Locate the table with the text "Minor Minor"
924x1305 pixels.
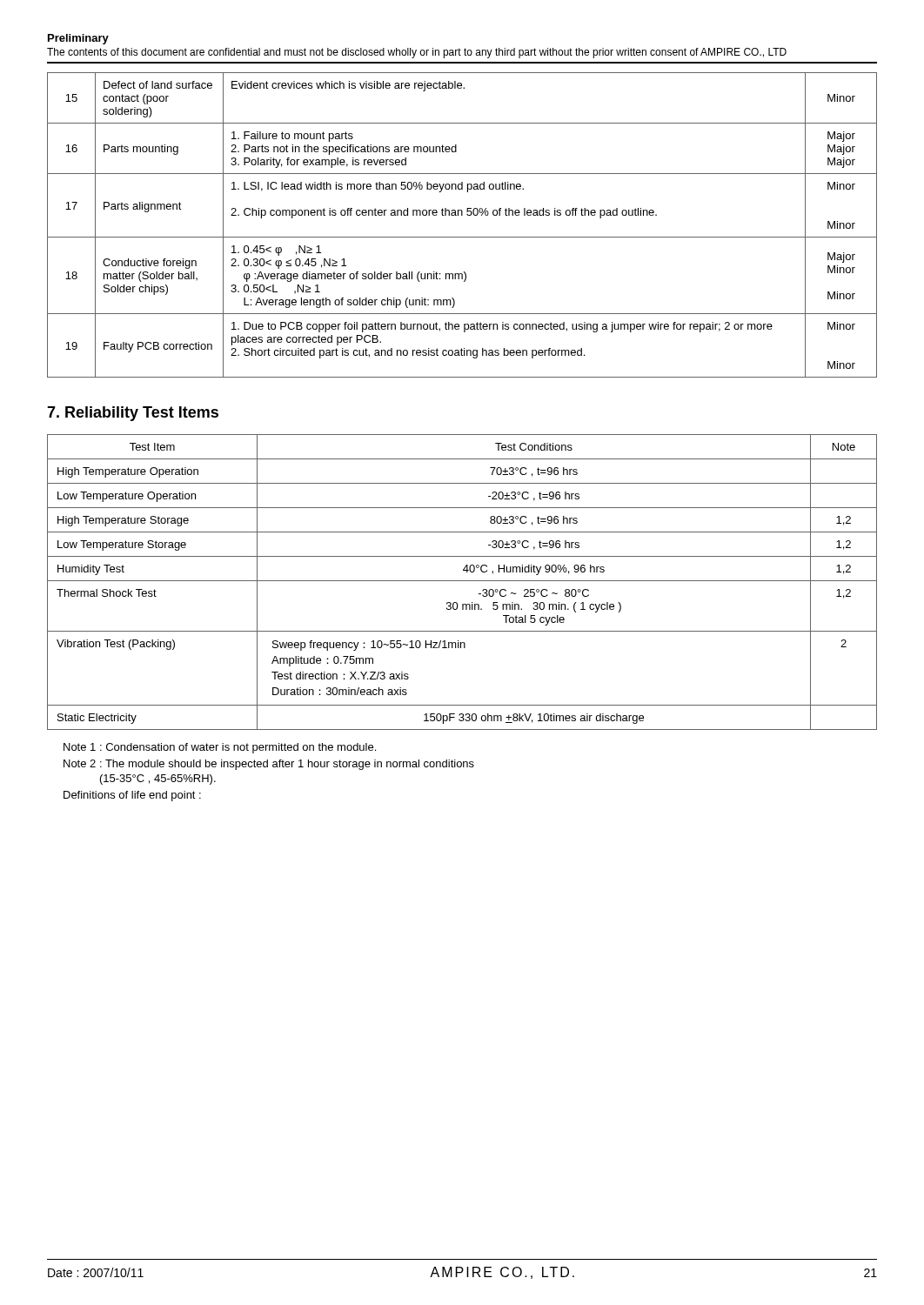click(462, 225)
